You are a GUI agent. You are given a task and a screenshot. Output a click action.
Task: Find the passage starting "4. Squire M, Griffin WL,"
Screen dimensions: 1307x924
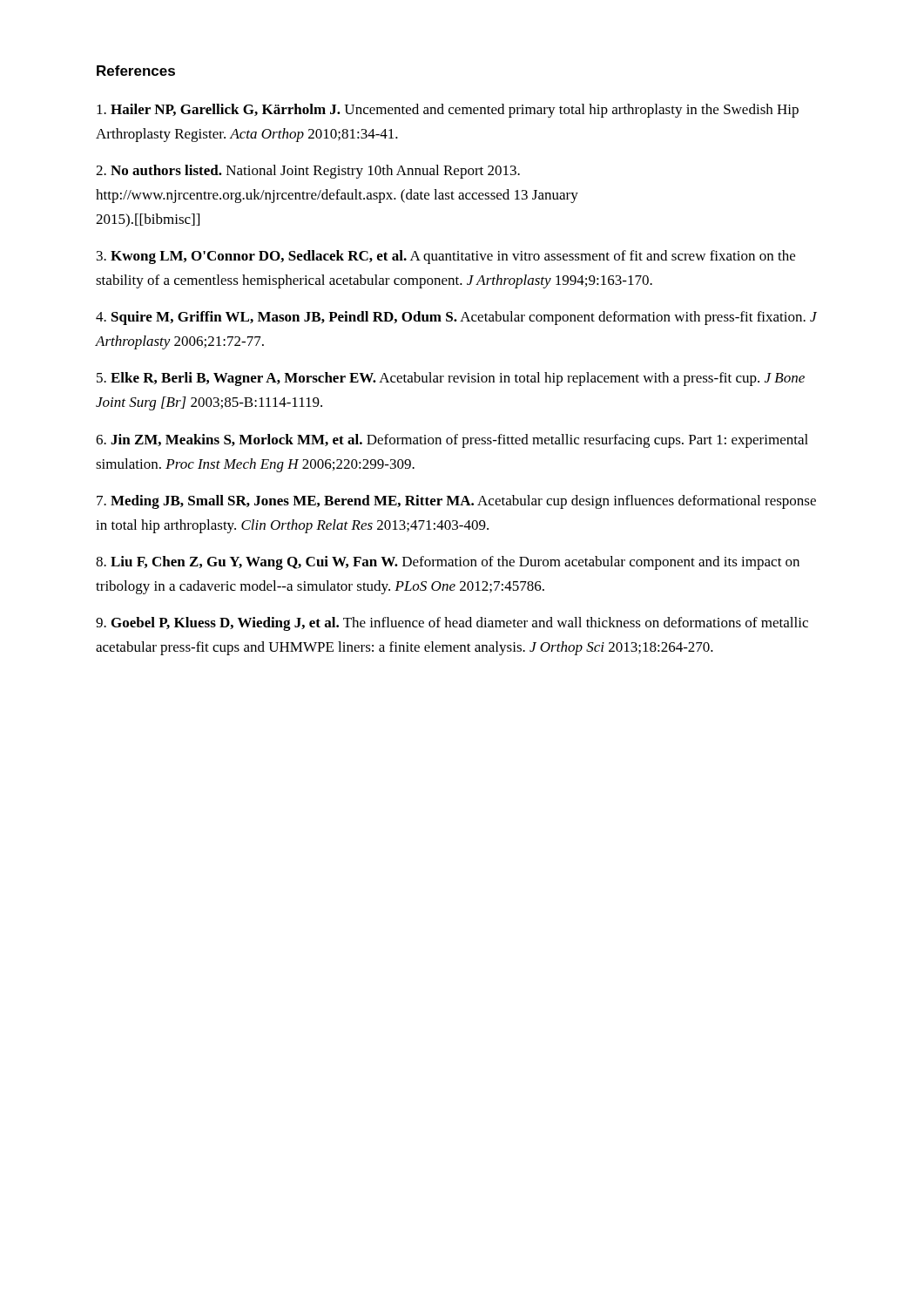pyautogui.click(x=456, y=329)
